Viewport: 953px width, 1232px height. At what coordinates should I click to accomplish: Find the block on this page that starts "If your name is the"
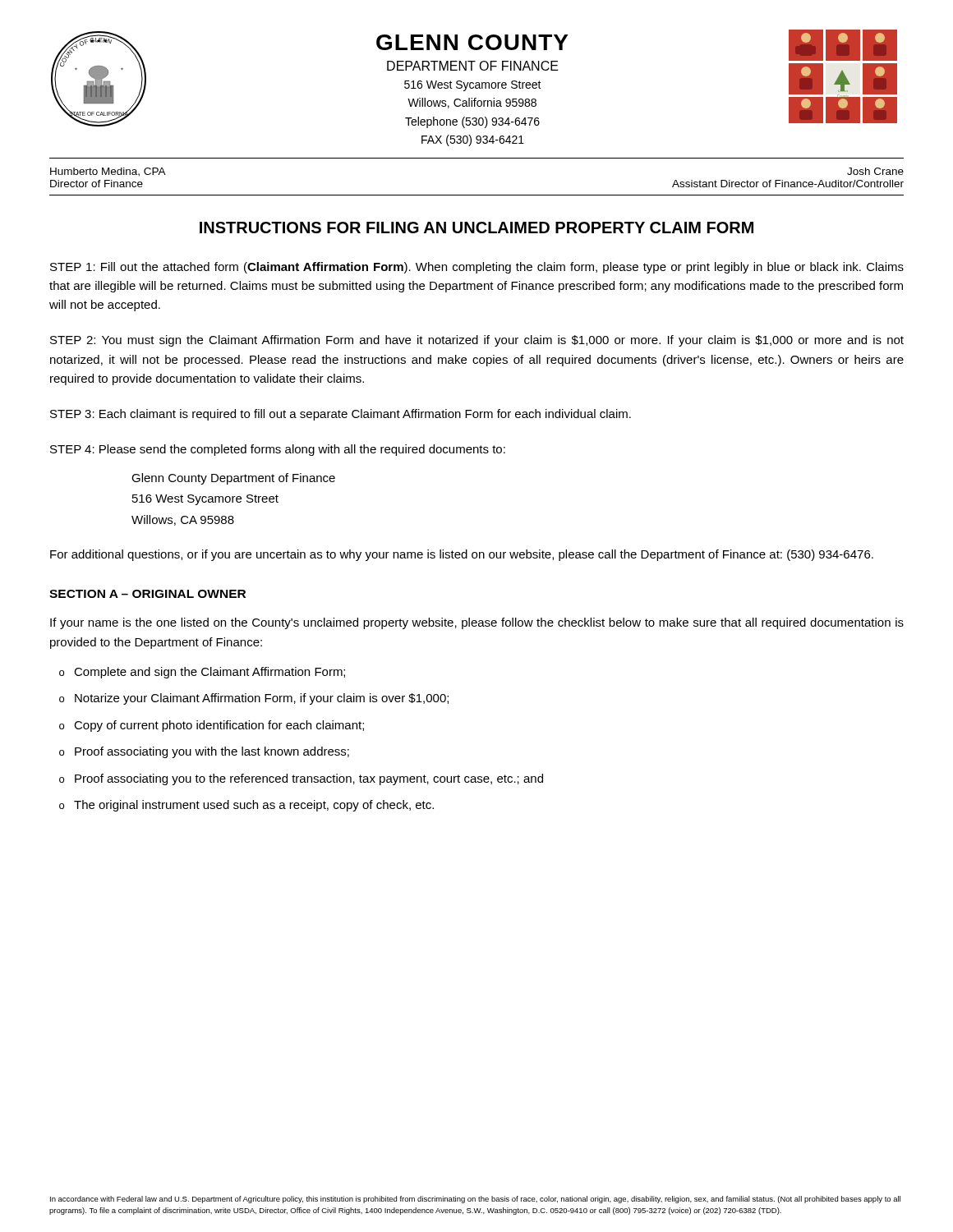[476, 632]
